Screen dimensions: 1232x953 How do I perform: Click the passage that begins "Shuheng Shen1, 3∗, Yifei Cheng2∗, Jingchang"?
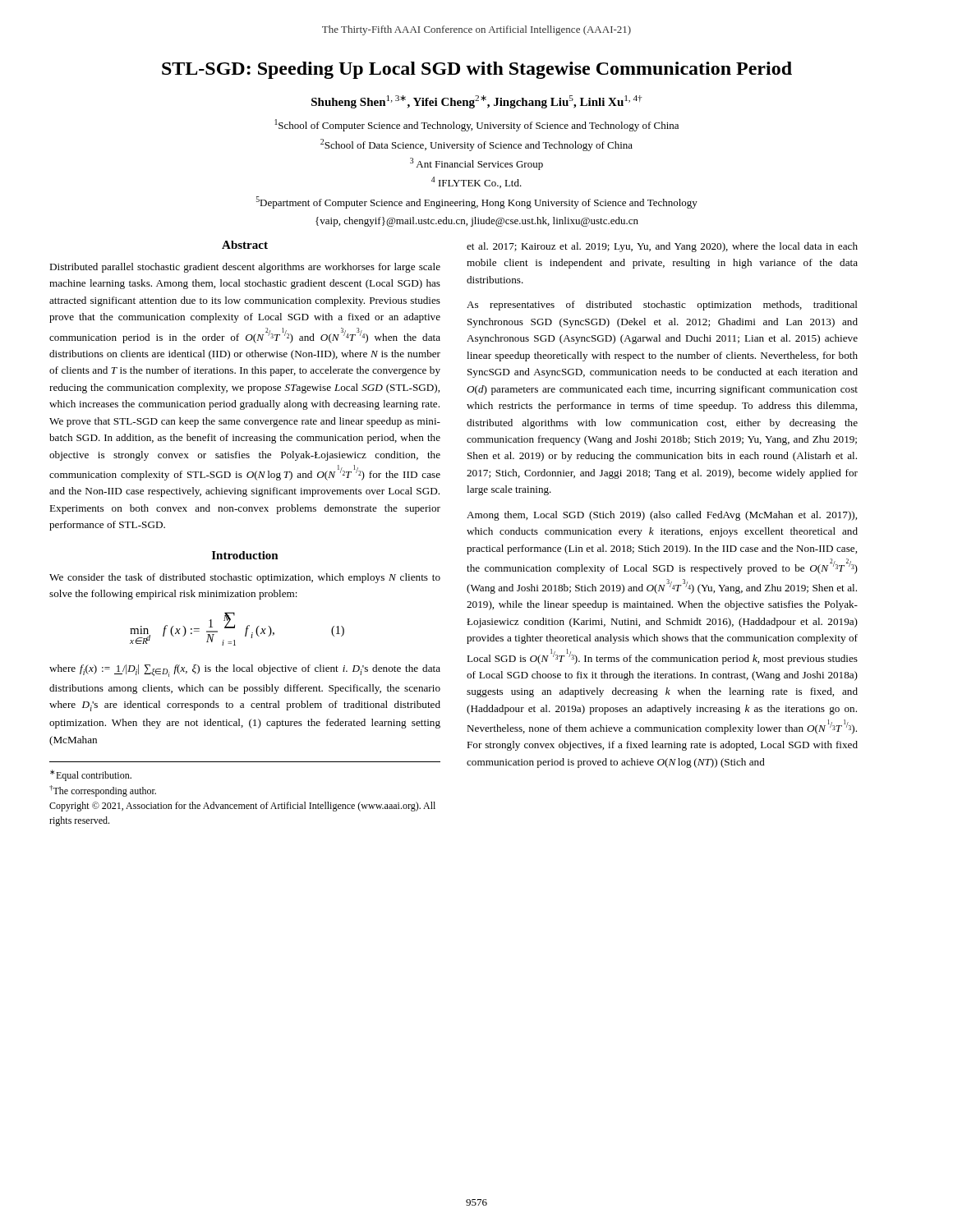476,101
